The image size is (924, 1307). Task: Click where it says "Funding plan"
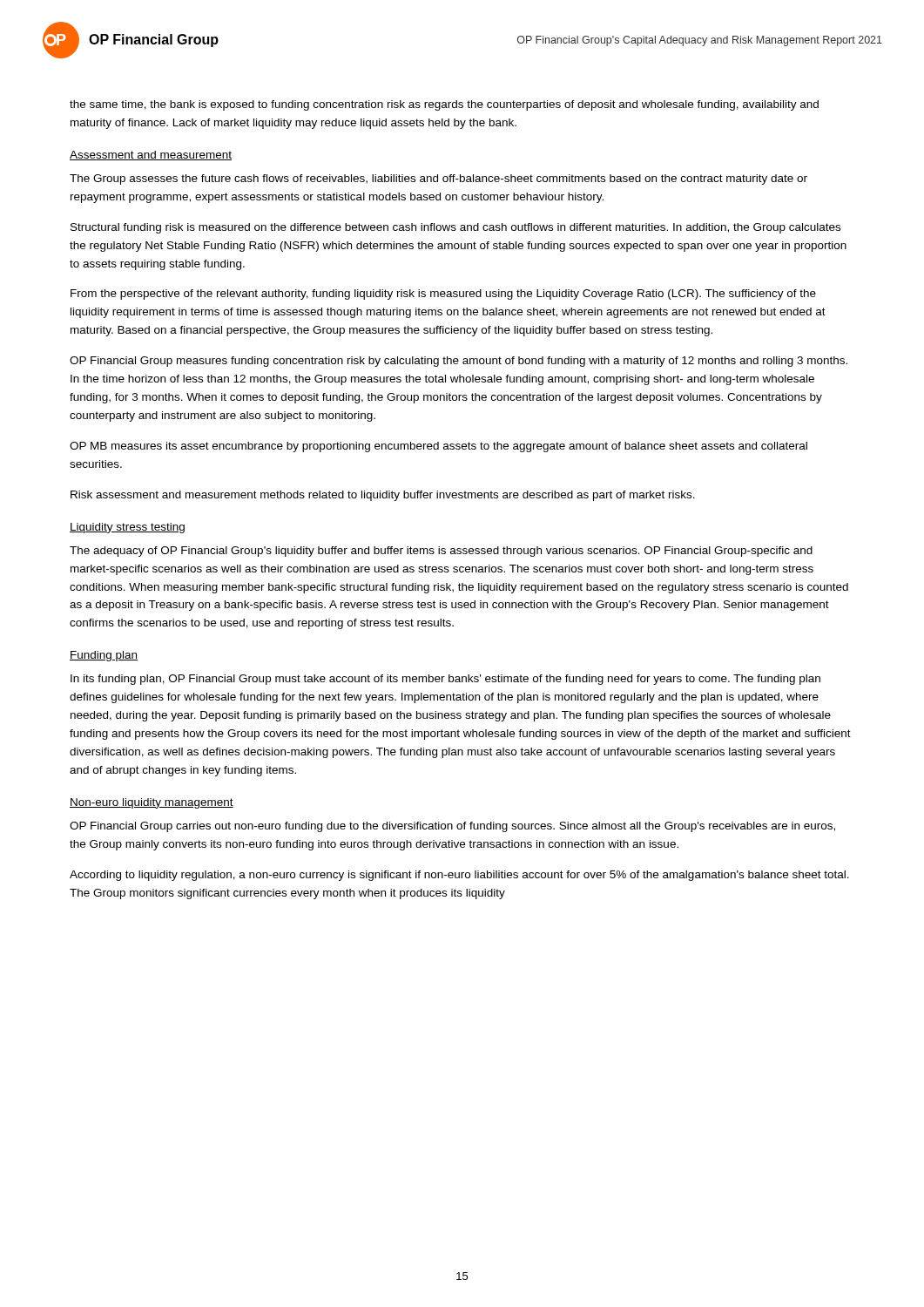[104, 655]
